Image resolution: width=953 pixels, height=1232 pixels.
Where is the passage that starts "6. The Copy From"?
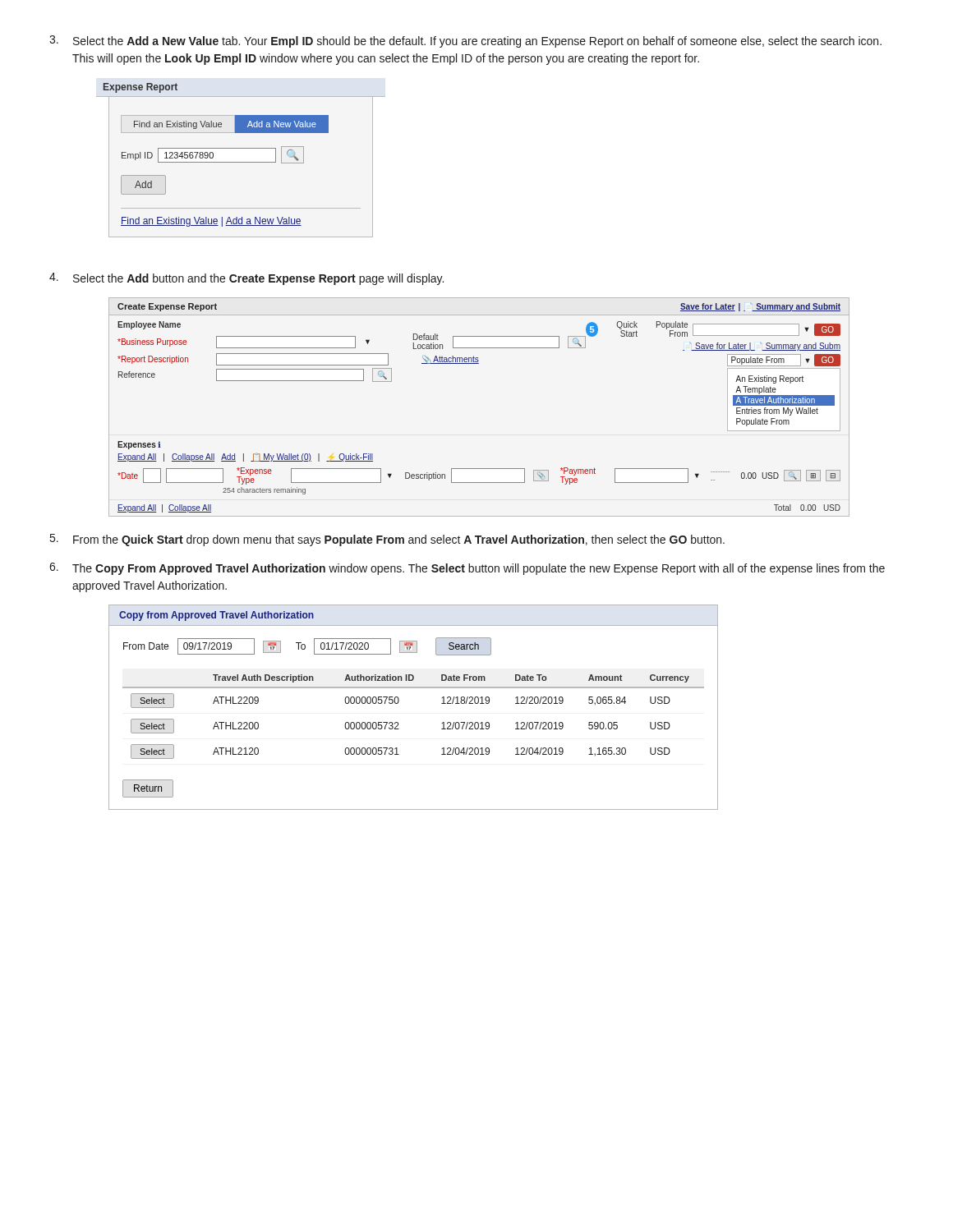(476, 577)
